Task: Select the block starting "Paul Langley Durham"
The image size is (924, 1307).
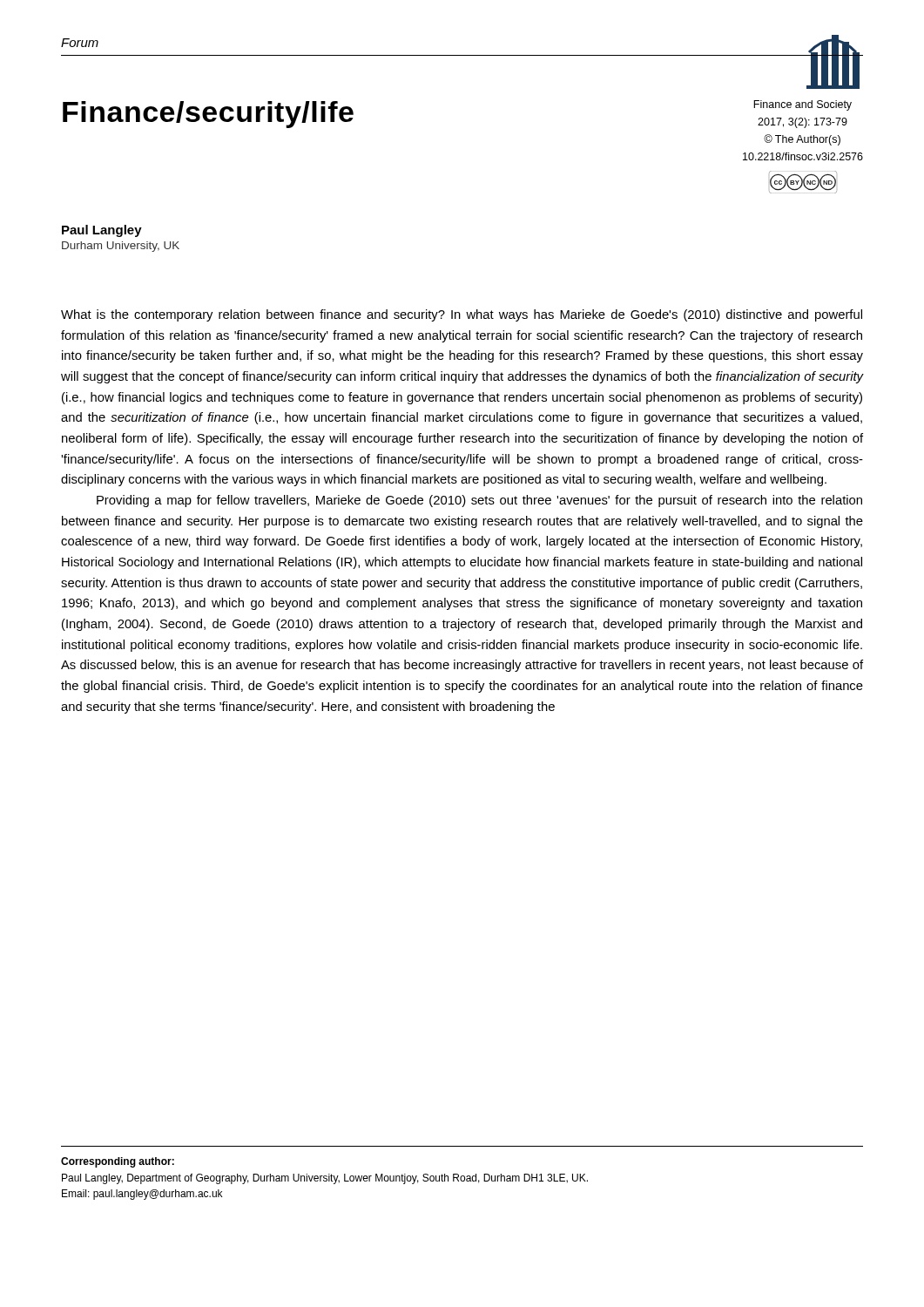Action: tap(120, 237)
